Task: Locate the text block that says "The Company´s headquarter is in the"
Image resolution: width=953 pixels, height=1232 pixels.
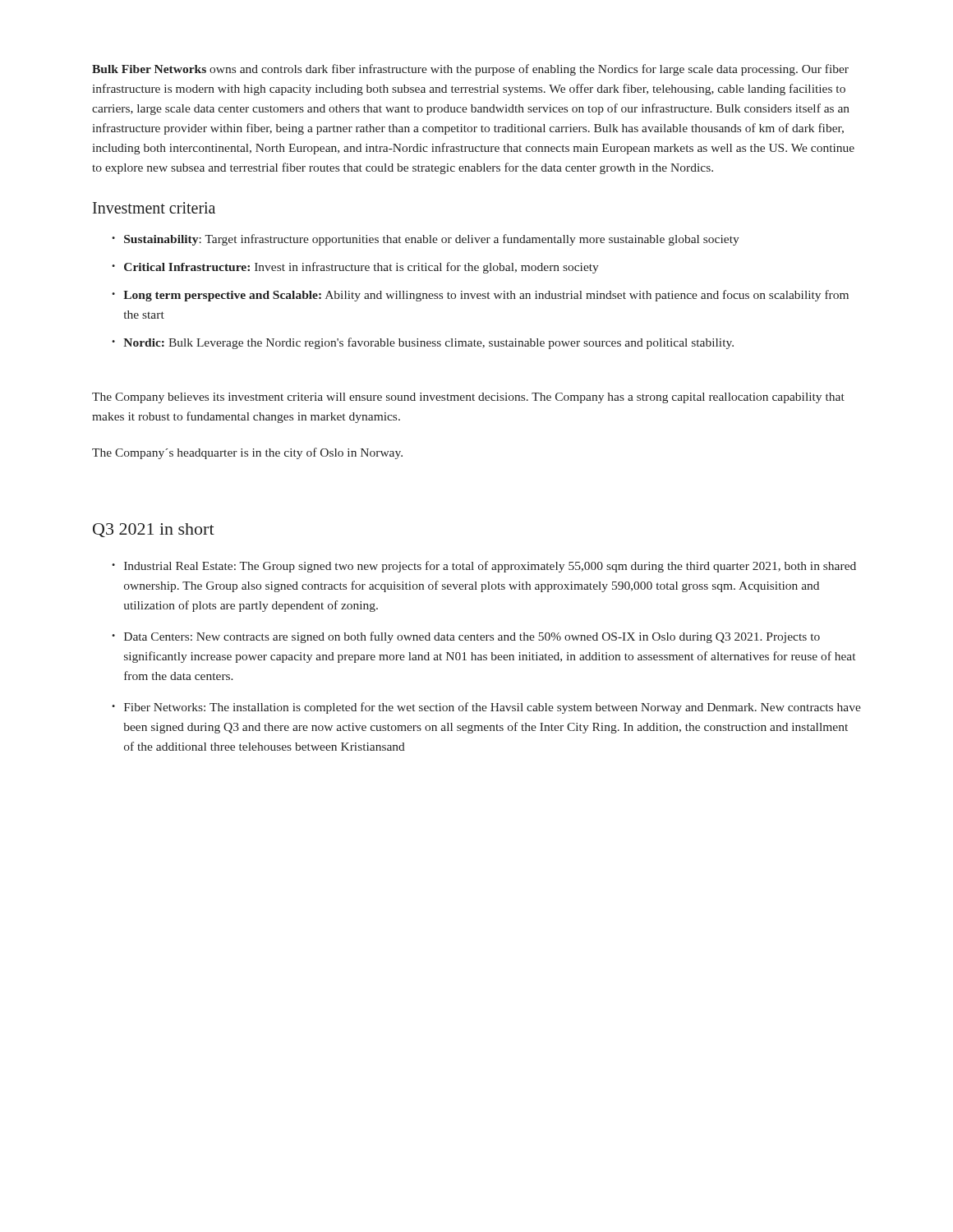Action: tap(248, 452)
